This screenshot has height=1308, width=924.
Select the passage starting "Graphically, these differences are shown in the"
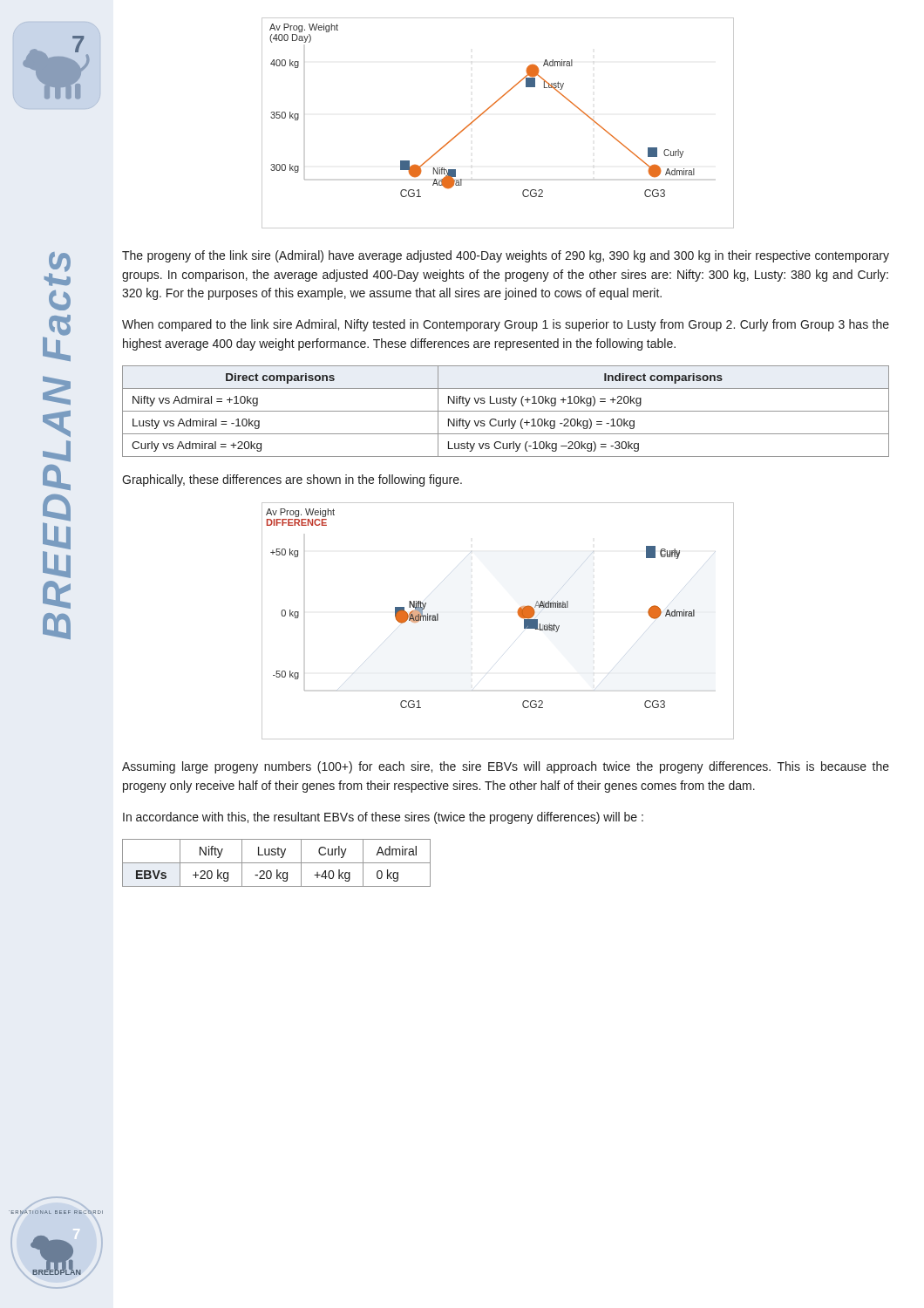click(x=292, y=480)
